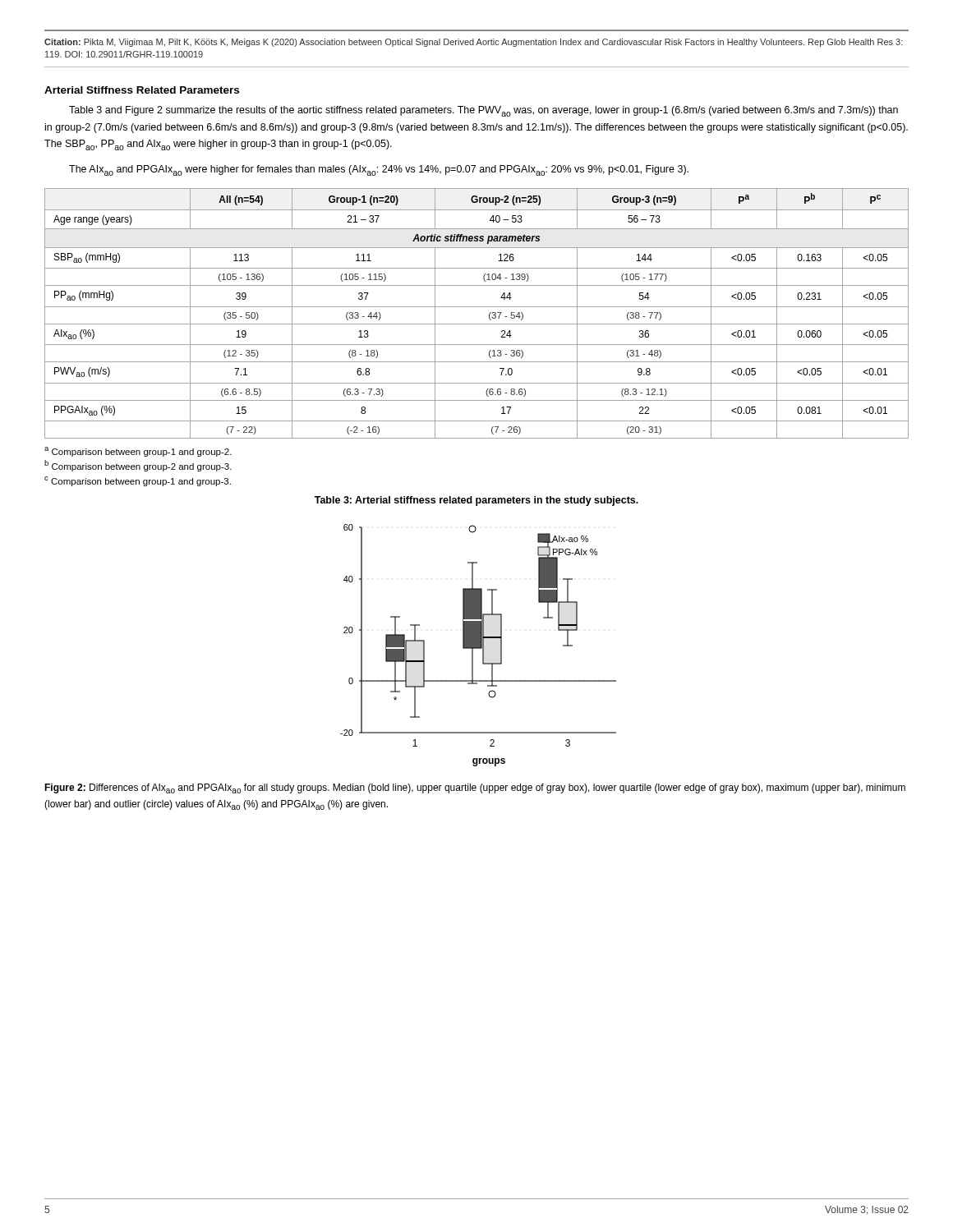
Task: Click on the footnote with the text "c Comparison between group-1"
Action: pyautogui.click(x=138, y=479)
